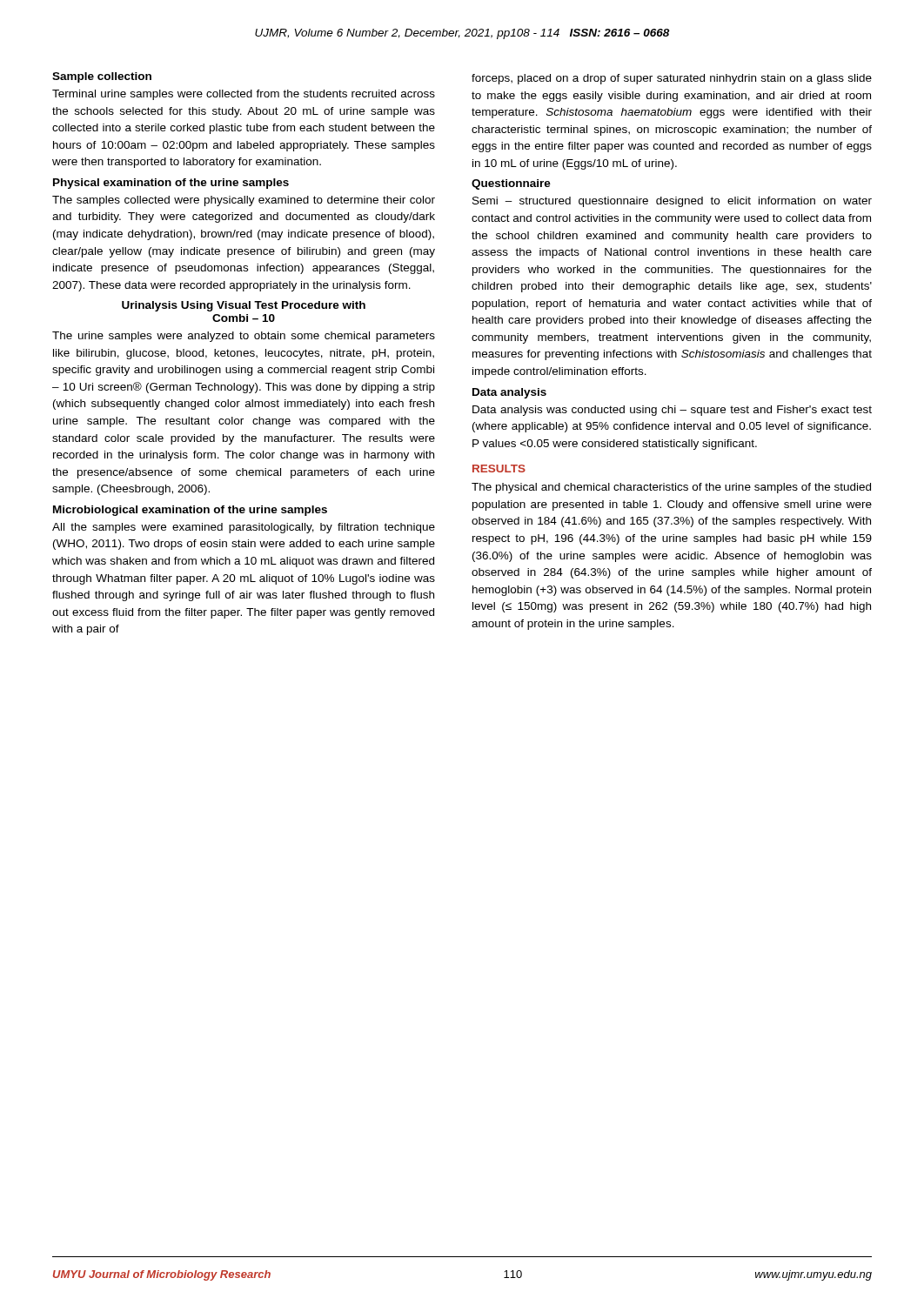Click on the text block starting "The urine samples were analyzed to obtain some"

(x=244, y=412)
